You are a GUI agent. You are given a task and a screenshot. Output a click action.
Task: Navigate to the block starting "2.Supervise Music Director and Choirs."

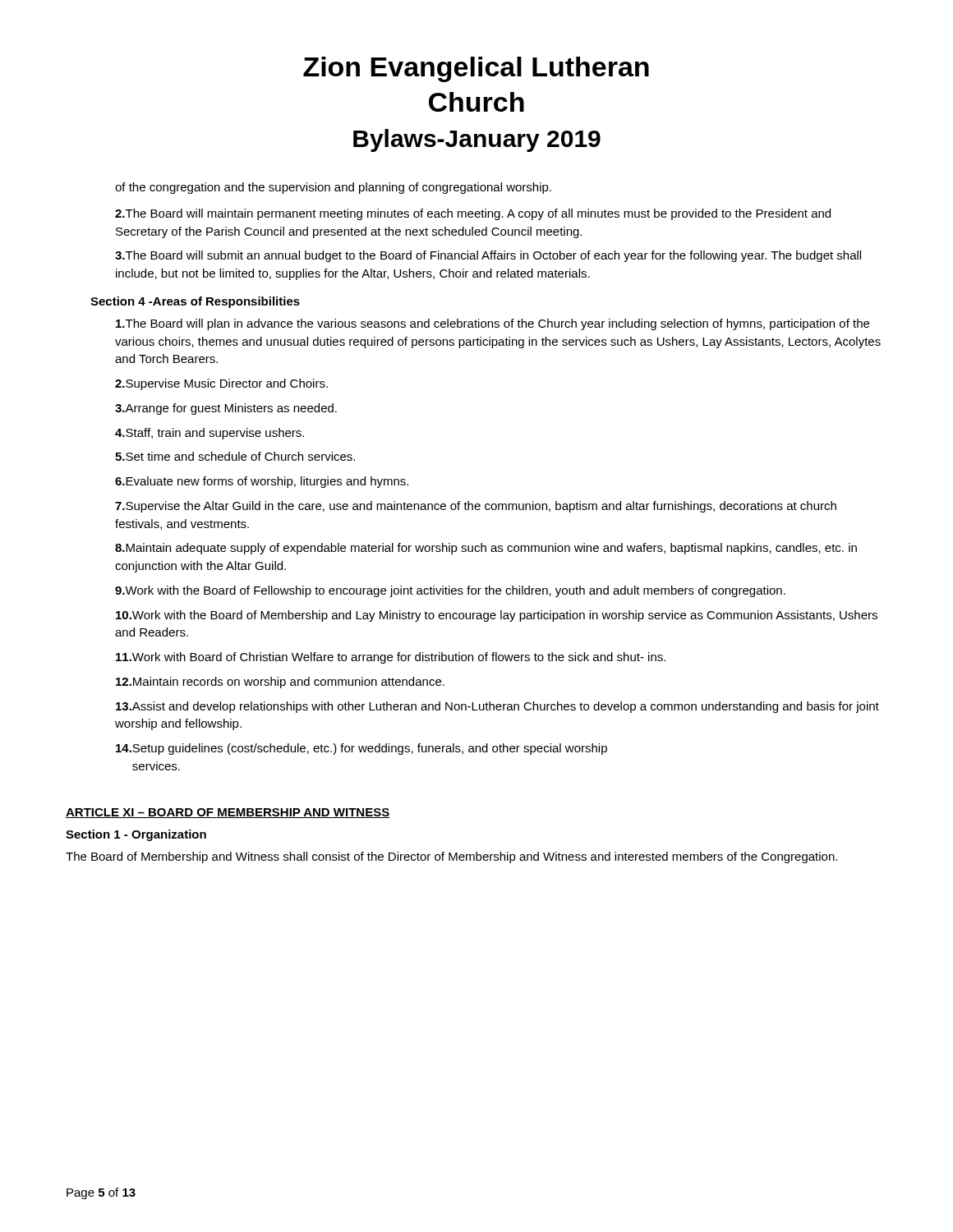click(222, 383)
